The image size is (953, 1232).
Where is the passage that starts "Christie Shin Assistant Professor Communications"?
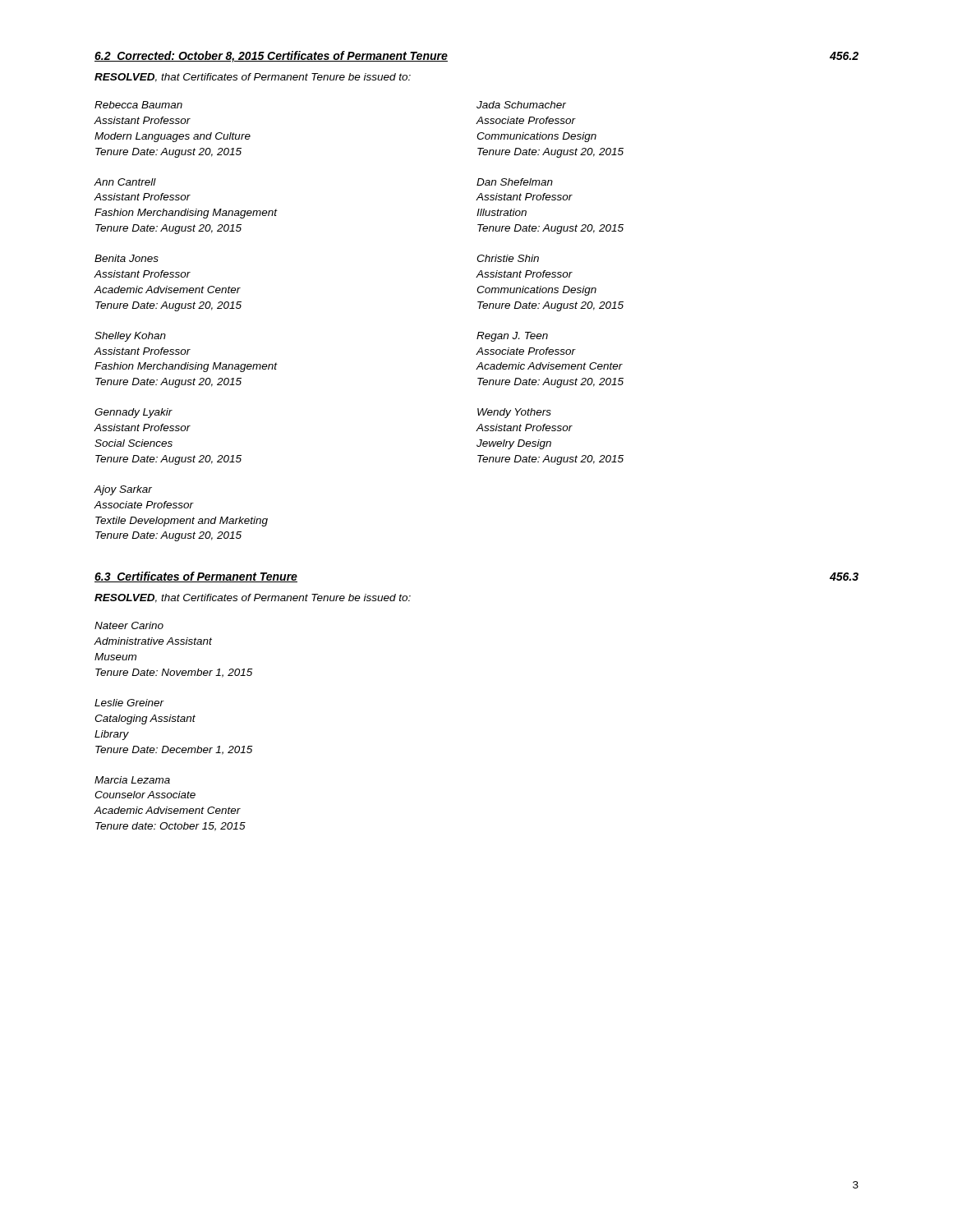pos(508,258)
